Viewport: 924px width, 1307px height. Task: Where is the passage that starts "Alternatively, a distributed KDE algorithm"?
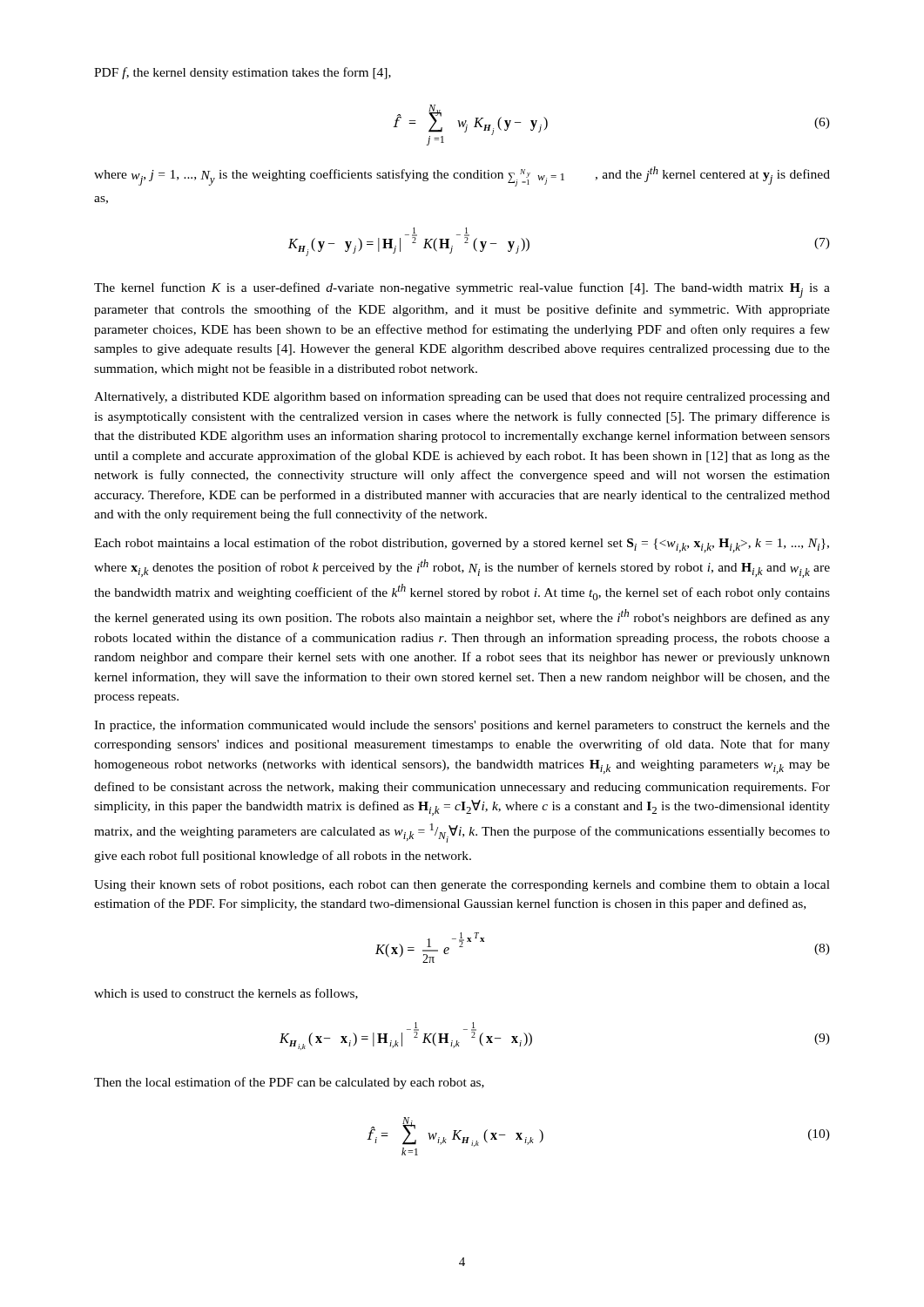(x=462, y=456)
